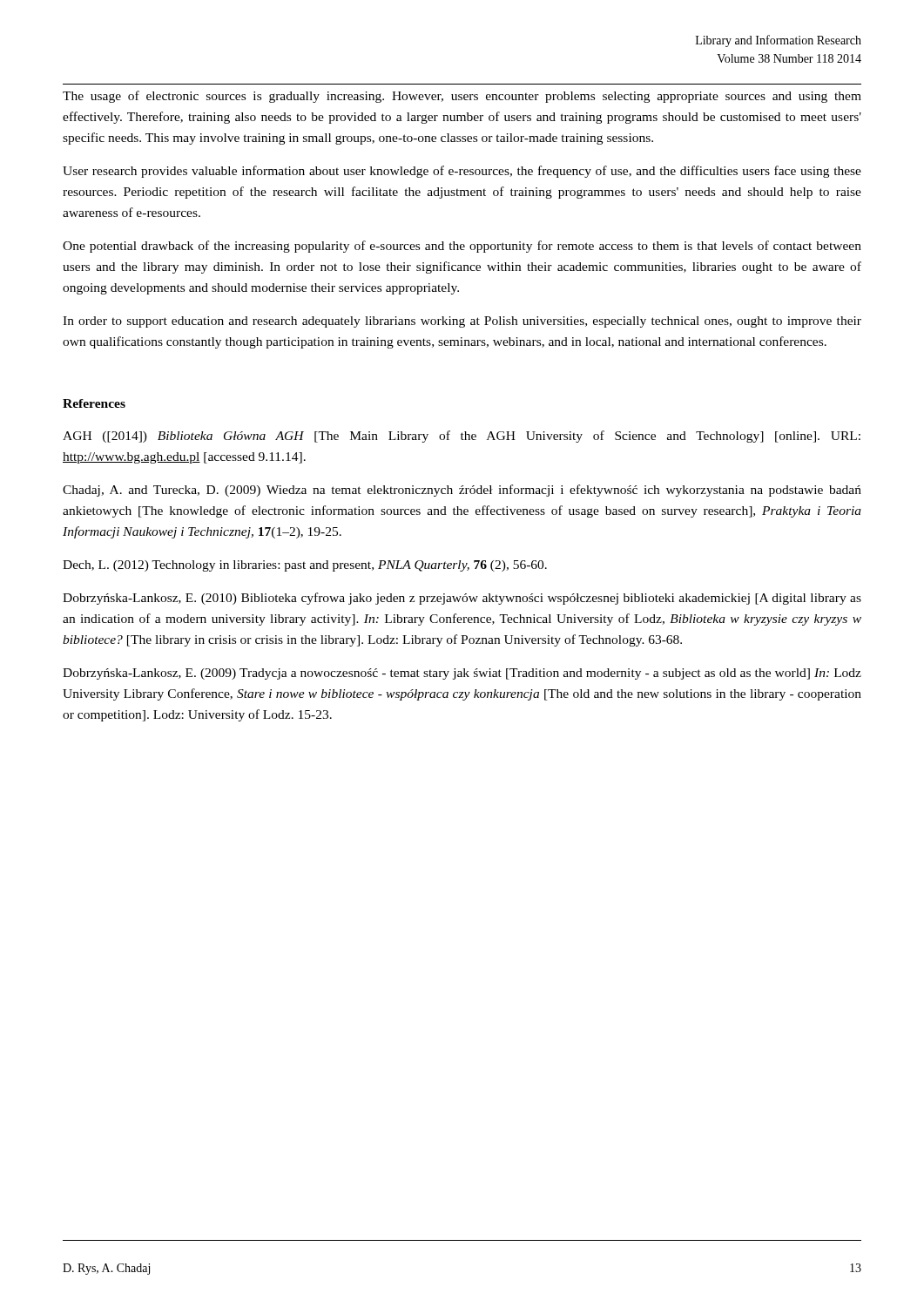Screen dimensions: 1307x924
Task: Select the text block containing "AGH ([2014]) Biblioteka Główna AGH [The Main"
Action: click(x=462, y=446)
